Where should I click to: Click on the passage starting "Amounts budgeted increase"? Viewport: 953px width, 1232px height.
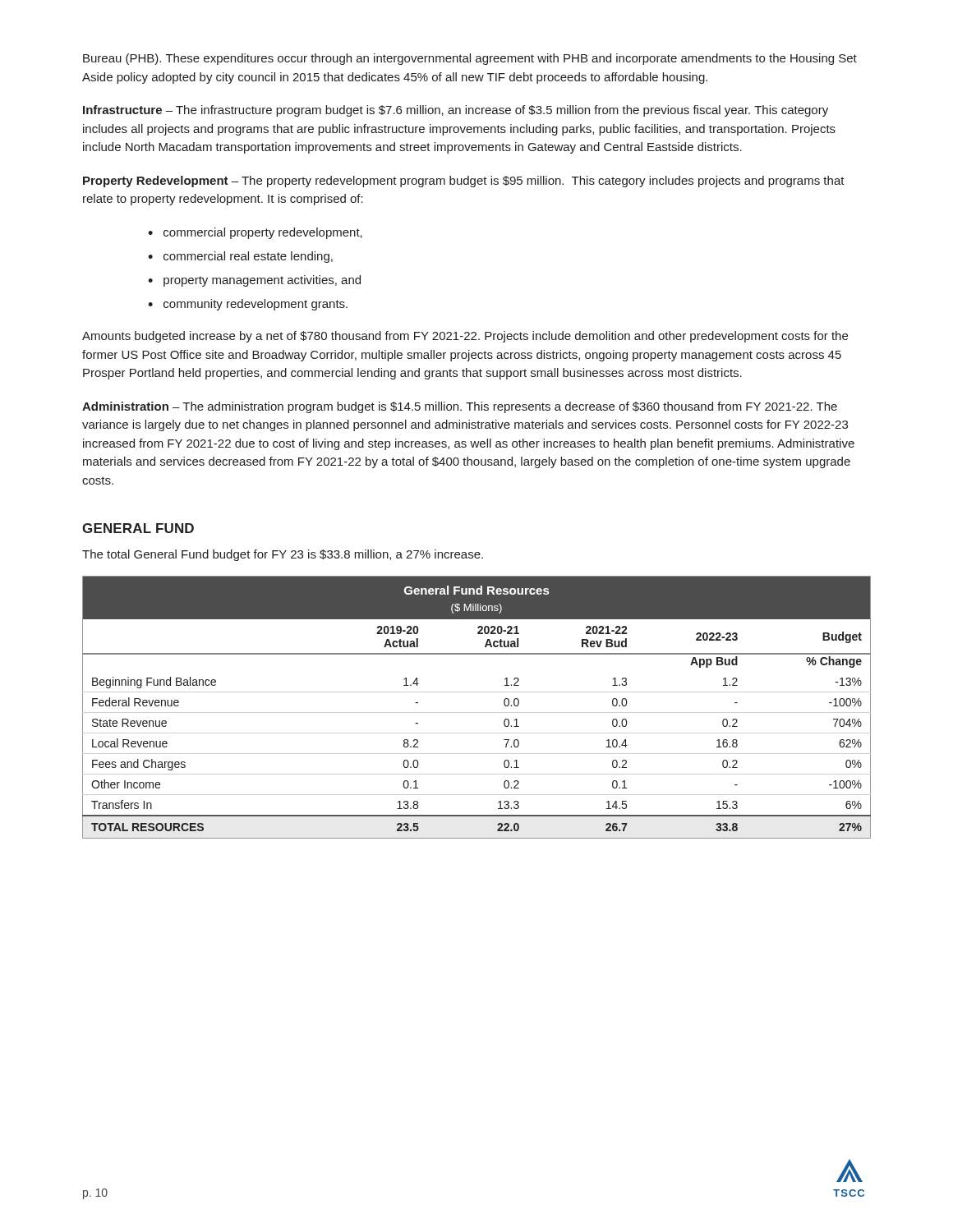pos(465,354)
